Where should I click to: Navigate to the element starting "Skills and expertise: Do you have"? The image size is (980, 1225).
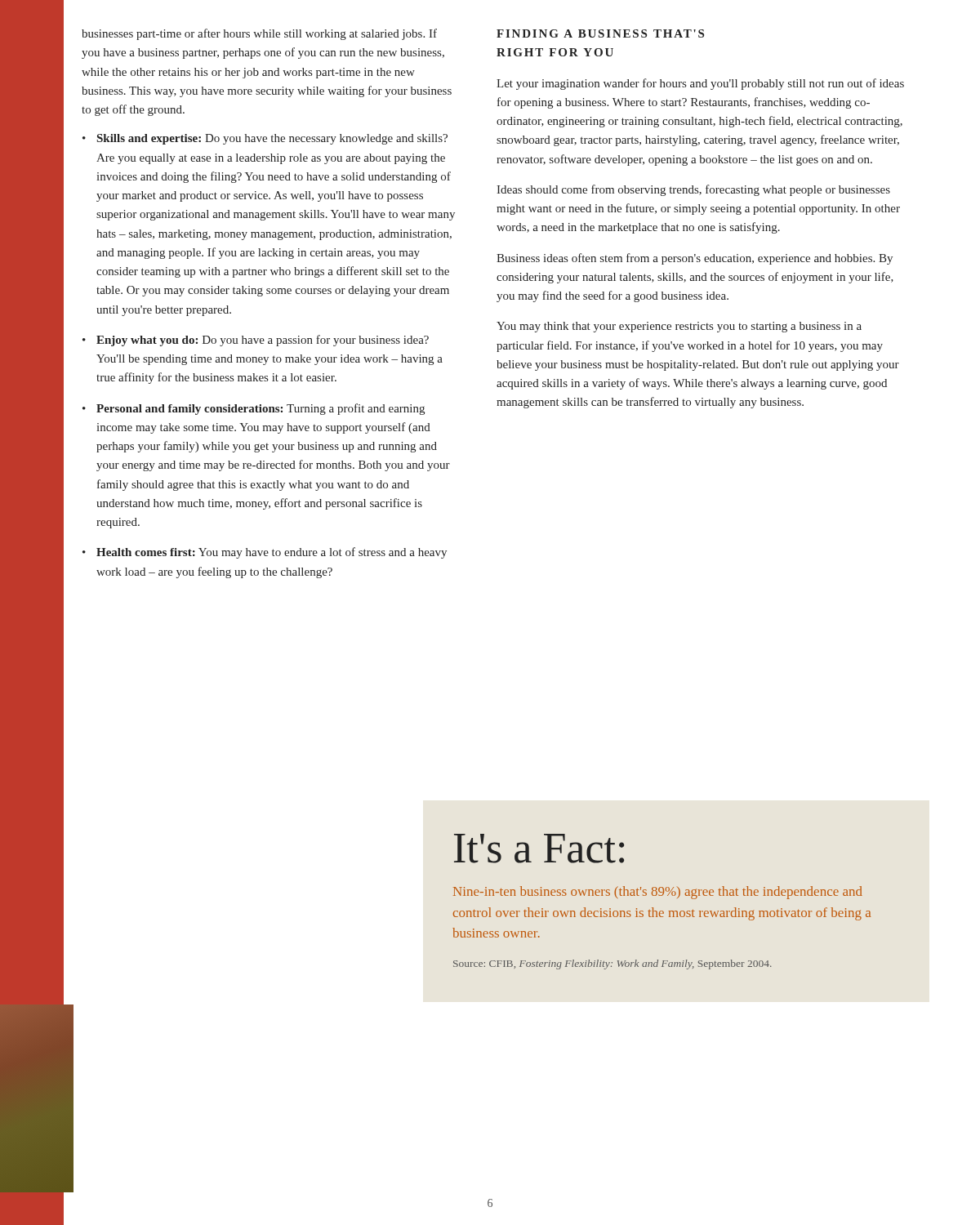pyautogui.click(x=276, y=224)
